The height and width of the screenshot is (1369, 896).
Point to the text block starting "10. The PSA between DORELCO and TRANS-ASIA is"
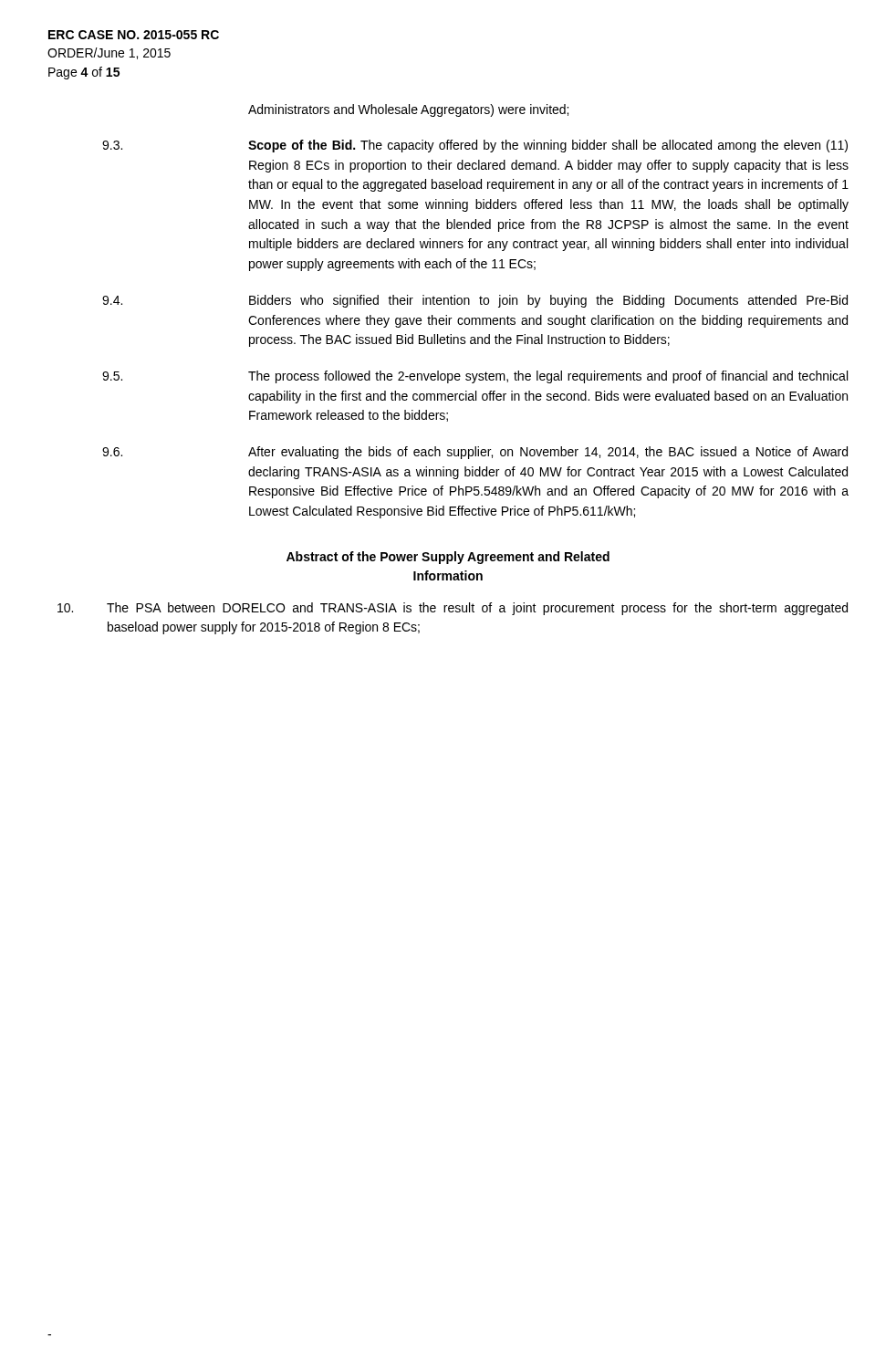click(448, 618)
